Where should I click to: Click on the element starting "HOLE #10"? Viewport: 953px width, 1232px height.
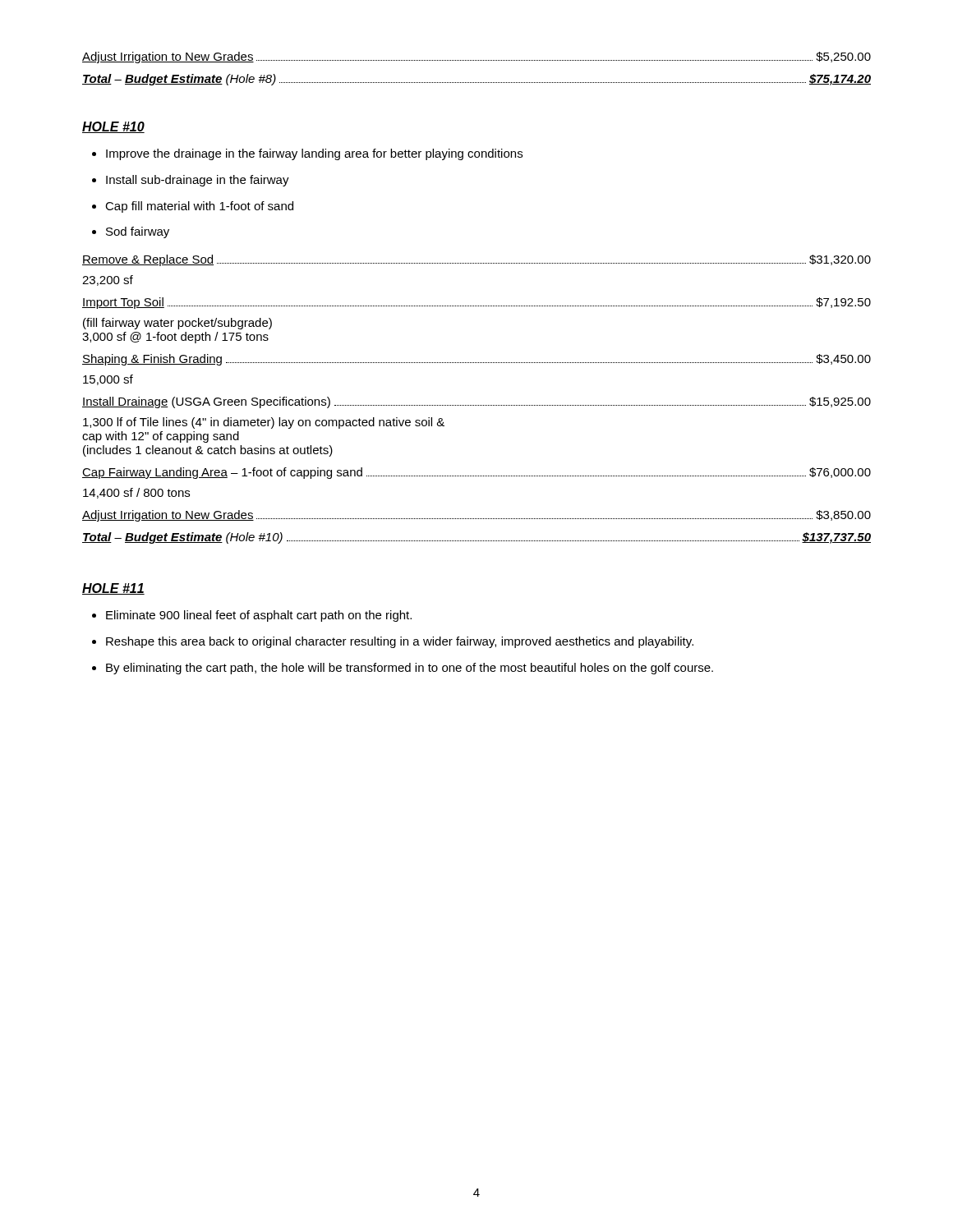click(x=113, y=127)
